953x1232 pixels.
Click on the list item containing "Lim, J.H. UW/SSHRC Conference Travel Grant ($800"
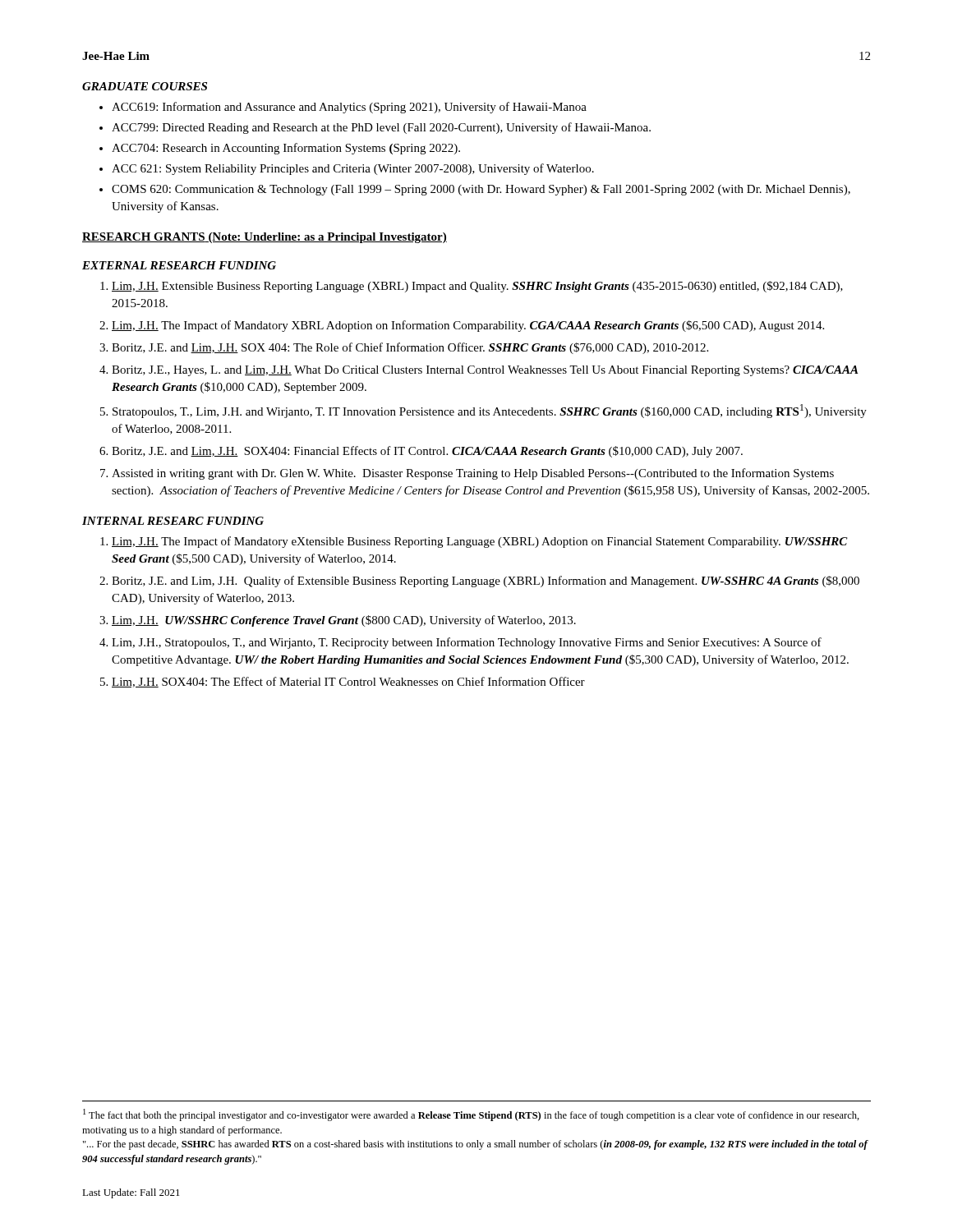tap(344, 620)
